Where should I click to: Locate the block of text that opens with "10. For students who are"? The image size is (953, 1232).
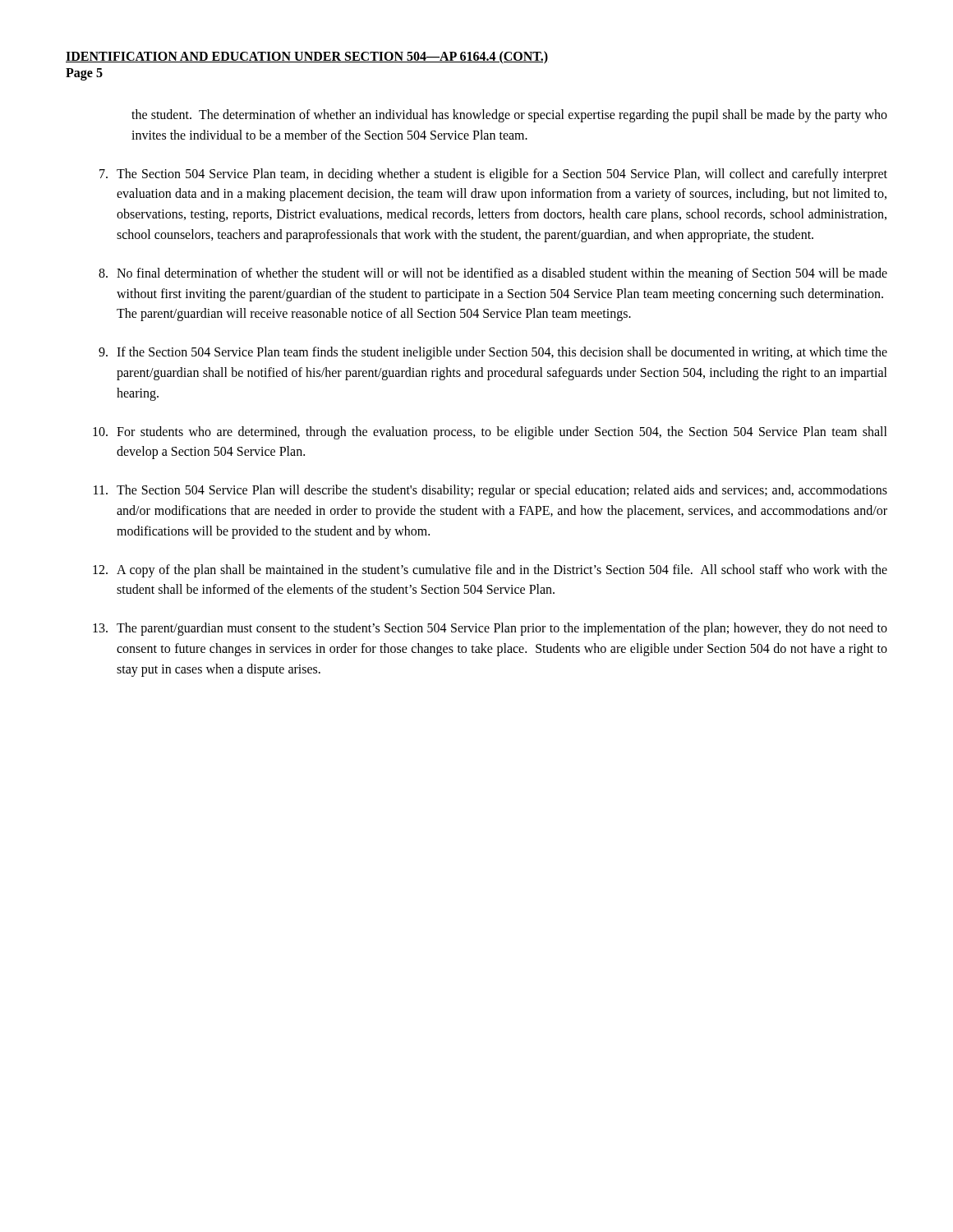tap(476, 442)
